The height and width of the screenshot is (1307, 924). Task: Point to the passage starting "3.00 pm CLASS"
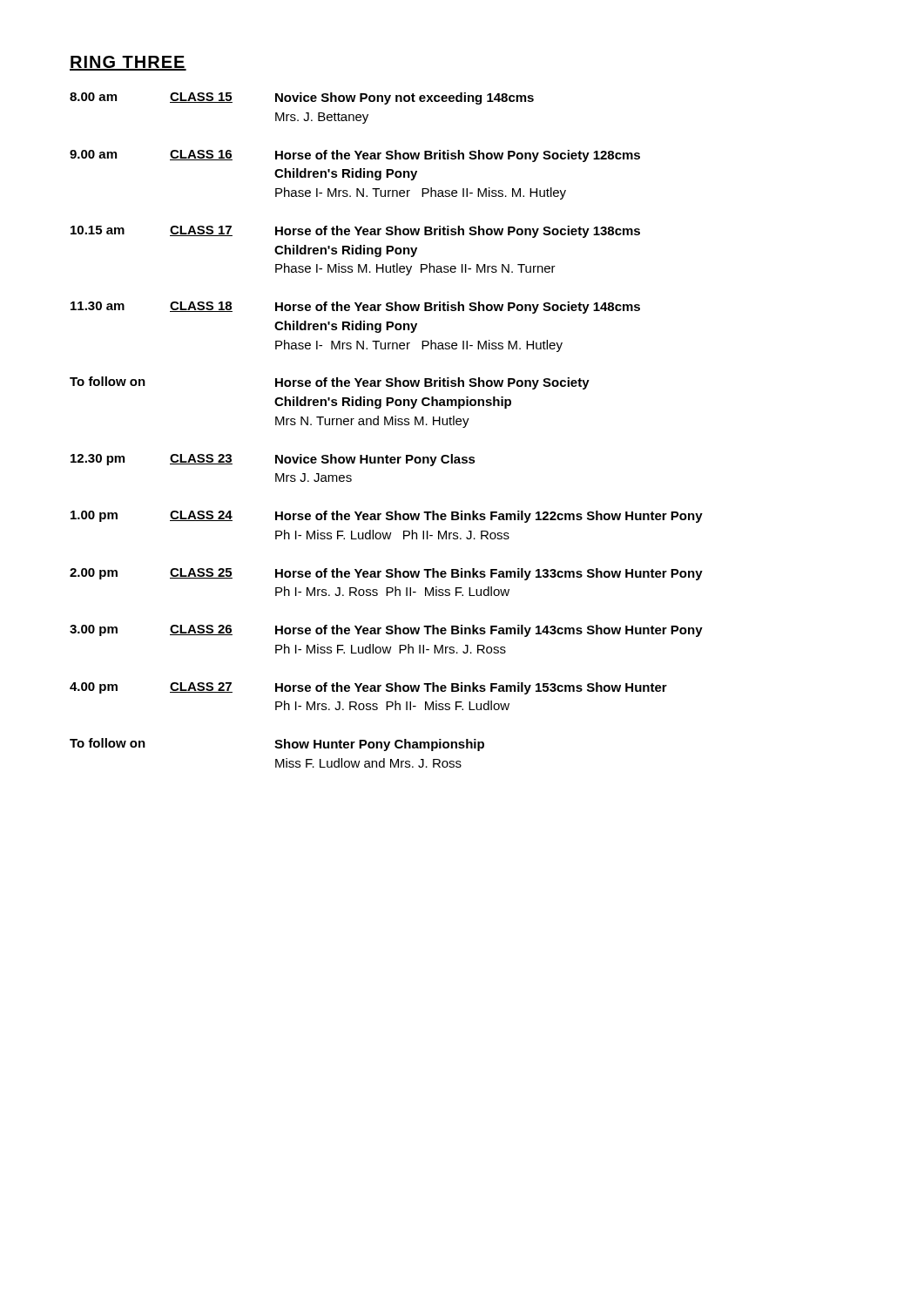[462, 639]
